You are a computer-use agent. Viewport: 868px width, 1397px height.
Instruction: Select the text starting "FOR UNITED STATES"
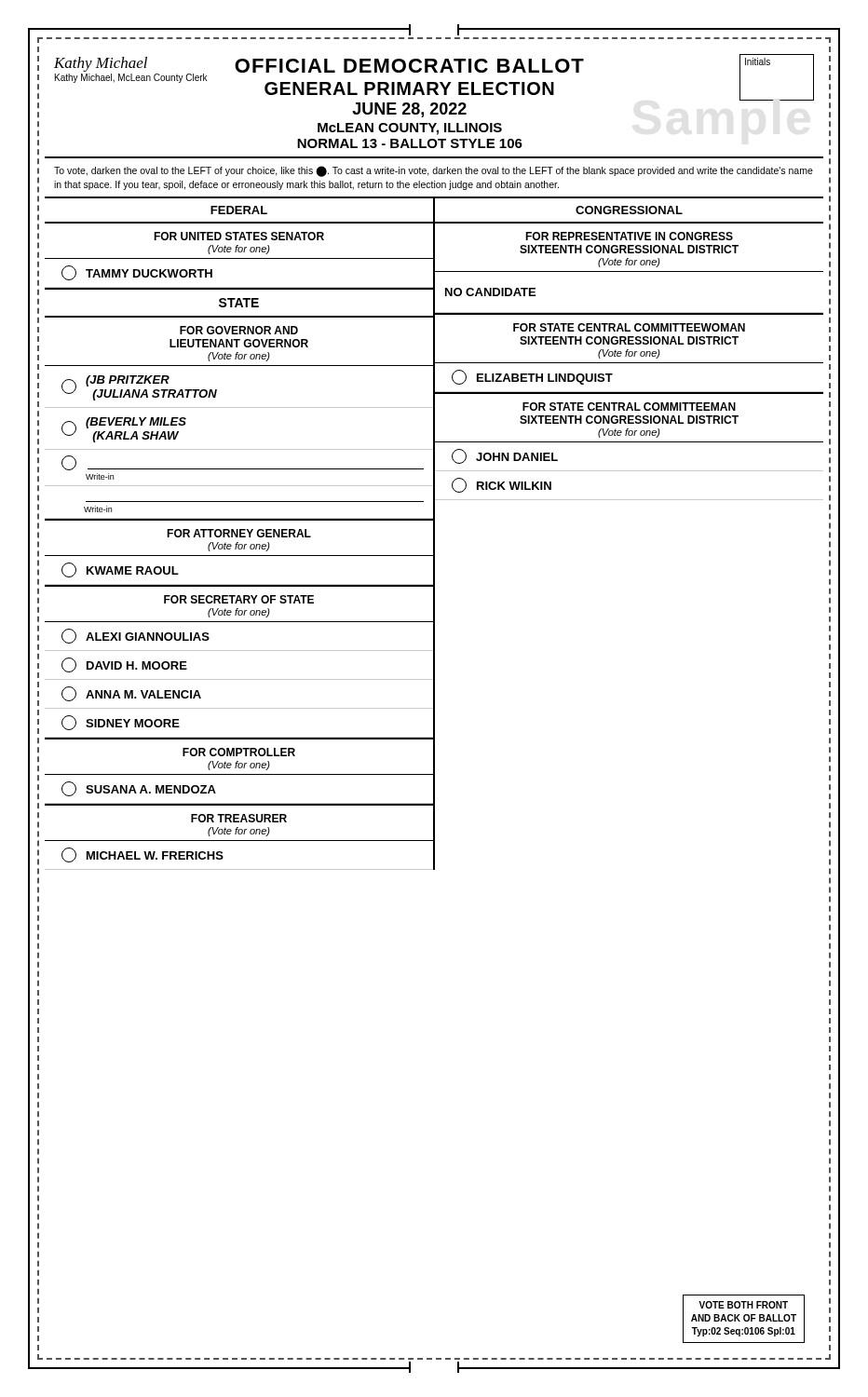[239, 242]
